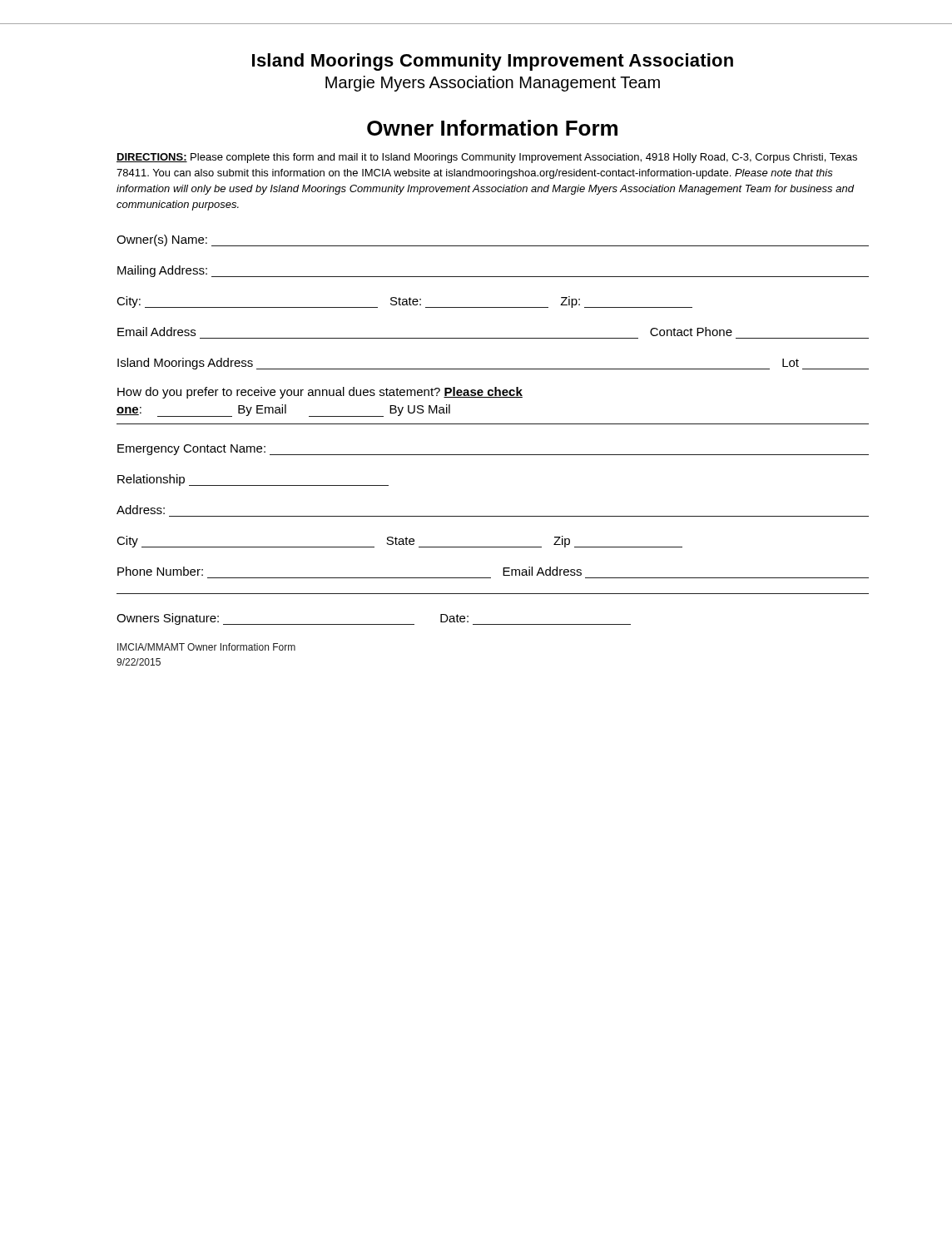The height and width of the screenshot is (1248, 952).
Task: Find the text that says "Email Address Contact Phone"
Action: point(493,331)
